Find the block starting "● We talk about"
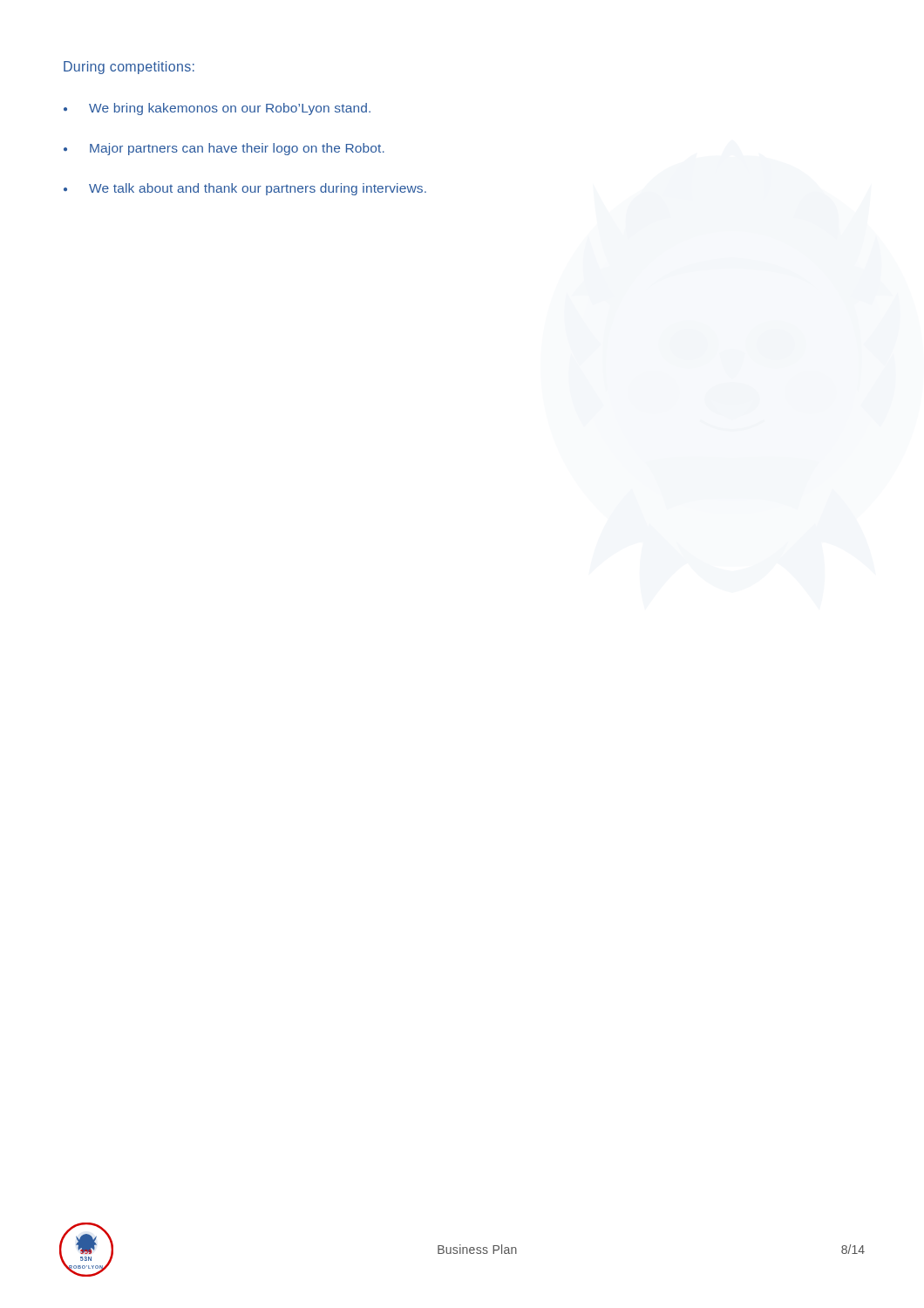Image resolution: width=924 pixels, height=1308 pixels. 245,188
